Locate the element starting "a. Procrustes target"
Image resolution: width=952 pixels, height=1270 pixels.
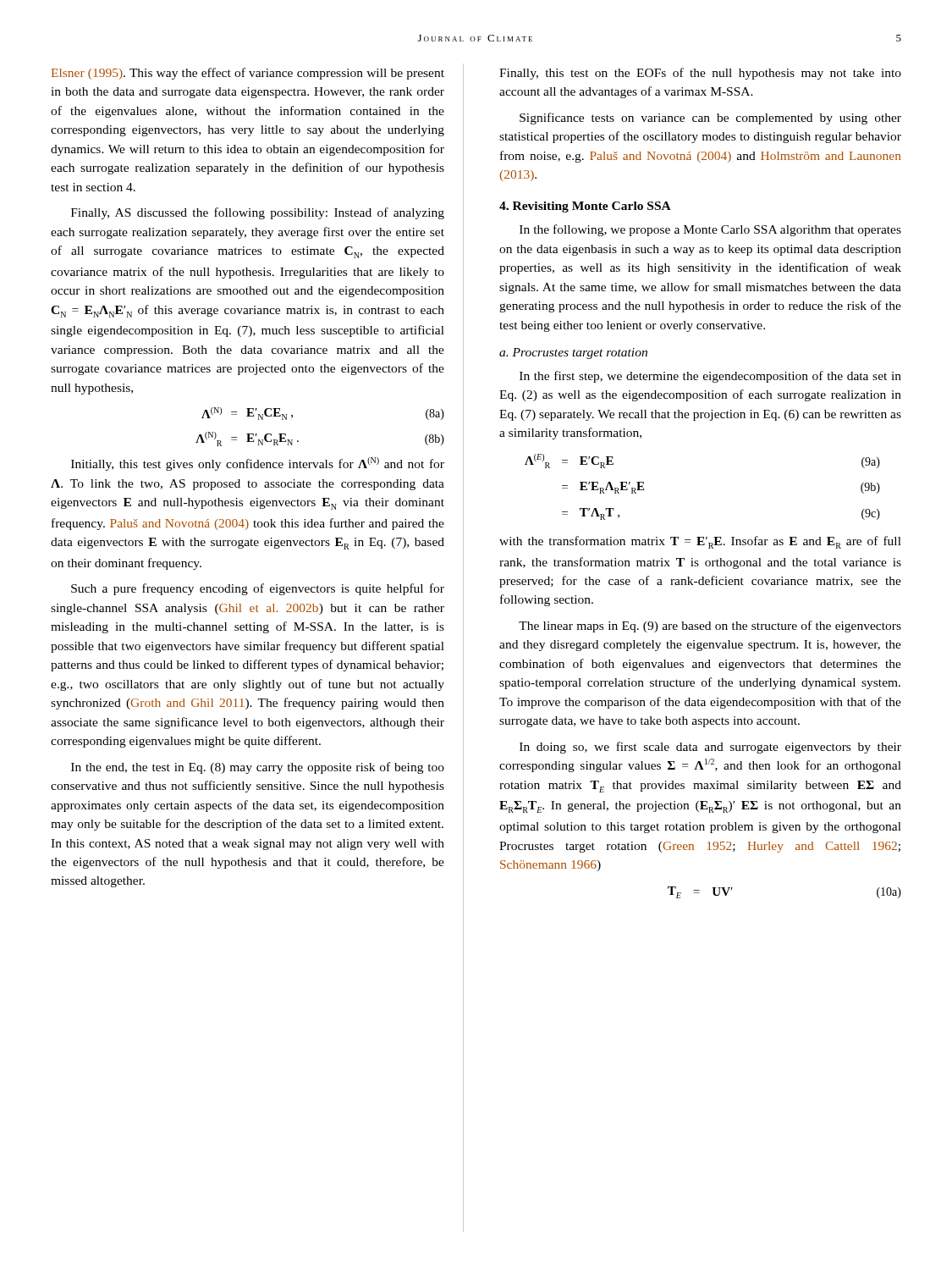click(574, 352)
